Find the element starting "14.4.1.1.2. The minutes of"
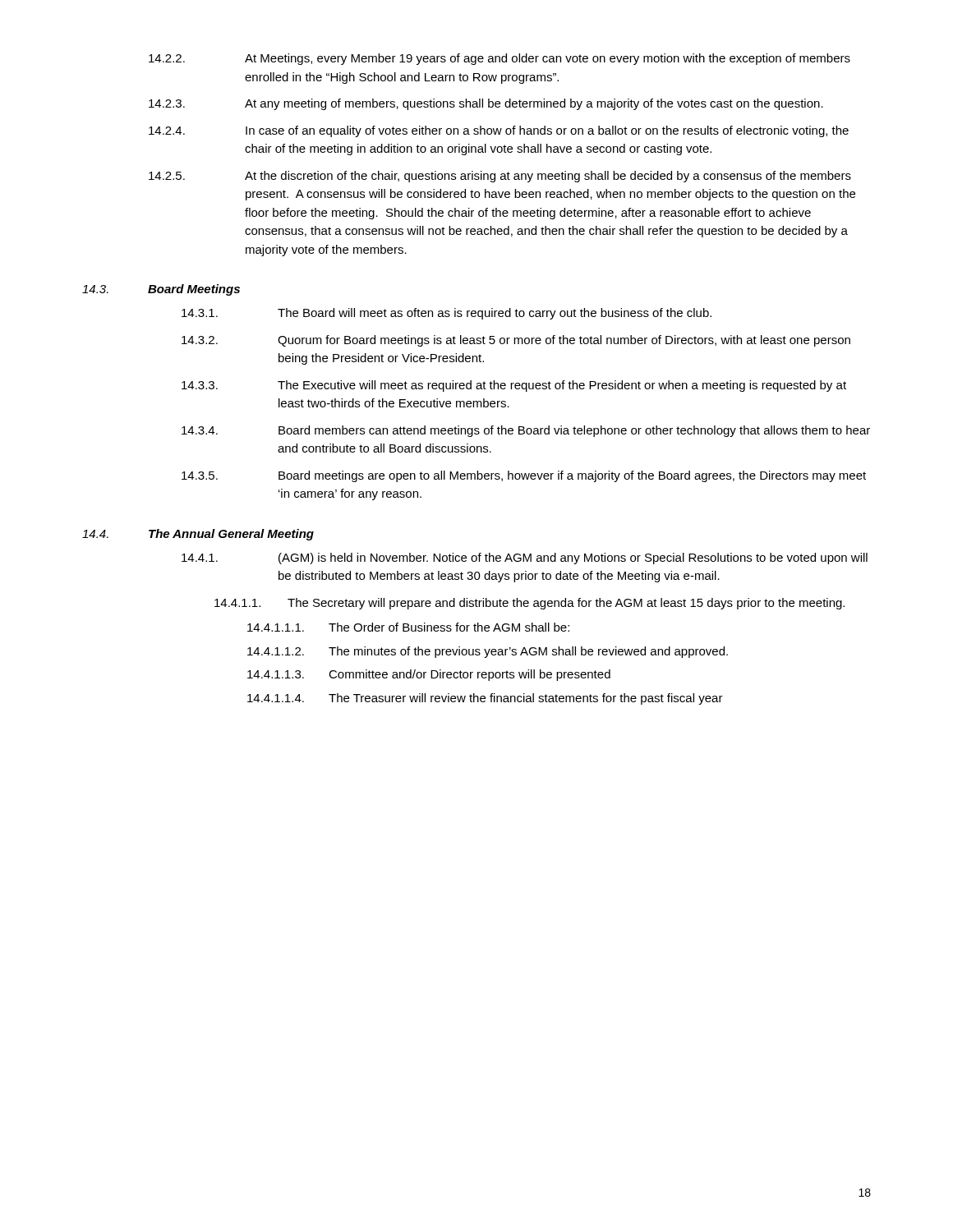 point(559,651)
